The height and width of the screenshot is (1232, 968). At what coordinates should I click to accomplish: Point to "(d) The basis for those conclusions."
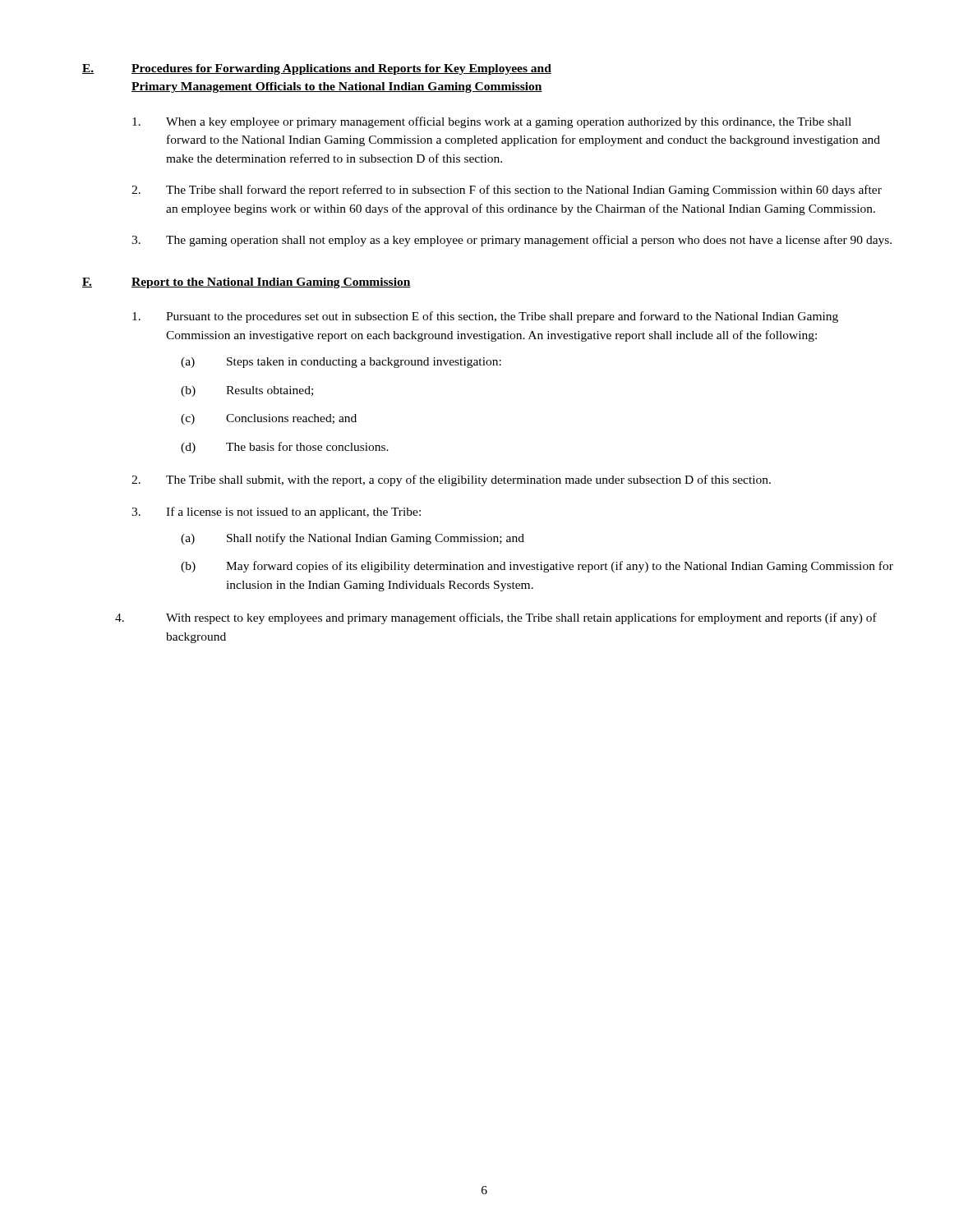coord(285,447)
